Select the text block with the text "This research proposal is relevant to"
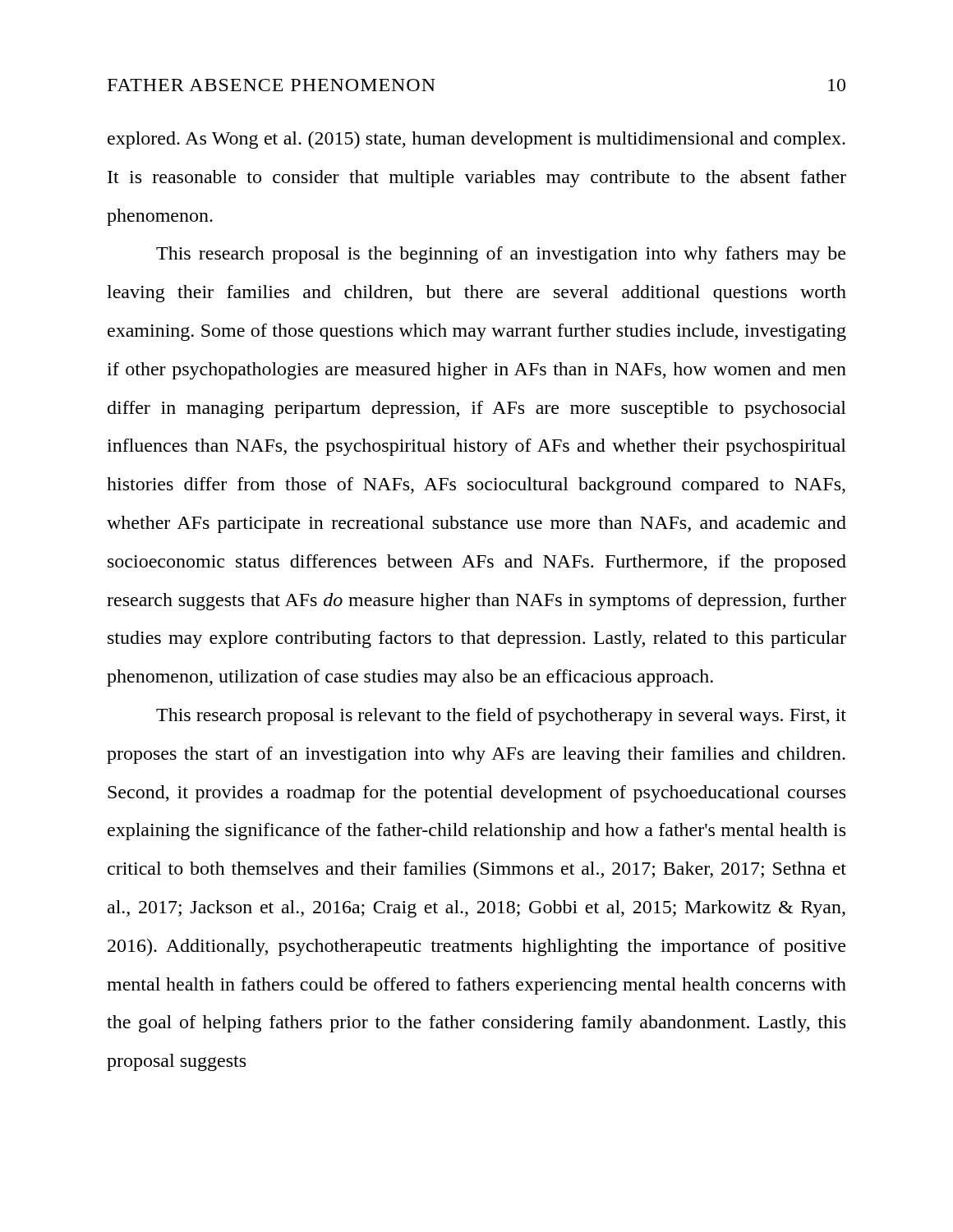This screenshot has height=1232, width=953. click(476, 887)
